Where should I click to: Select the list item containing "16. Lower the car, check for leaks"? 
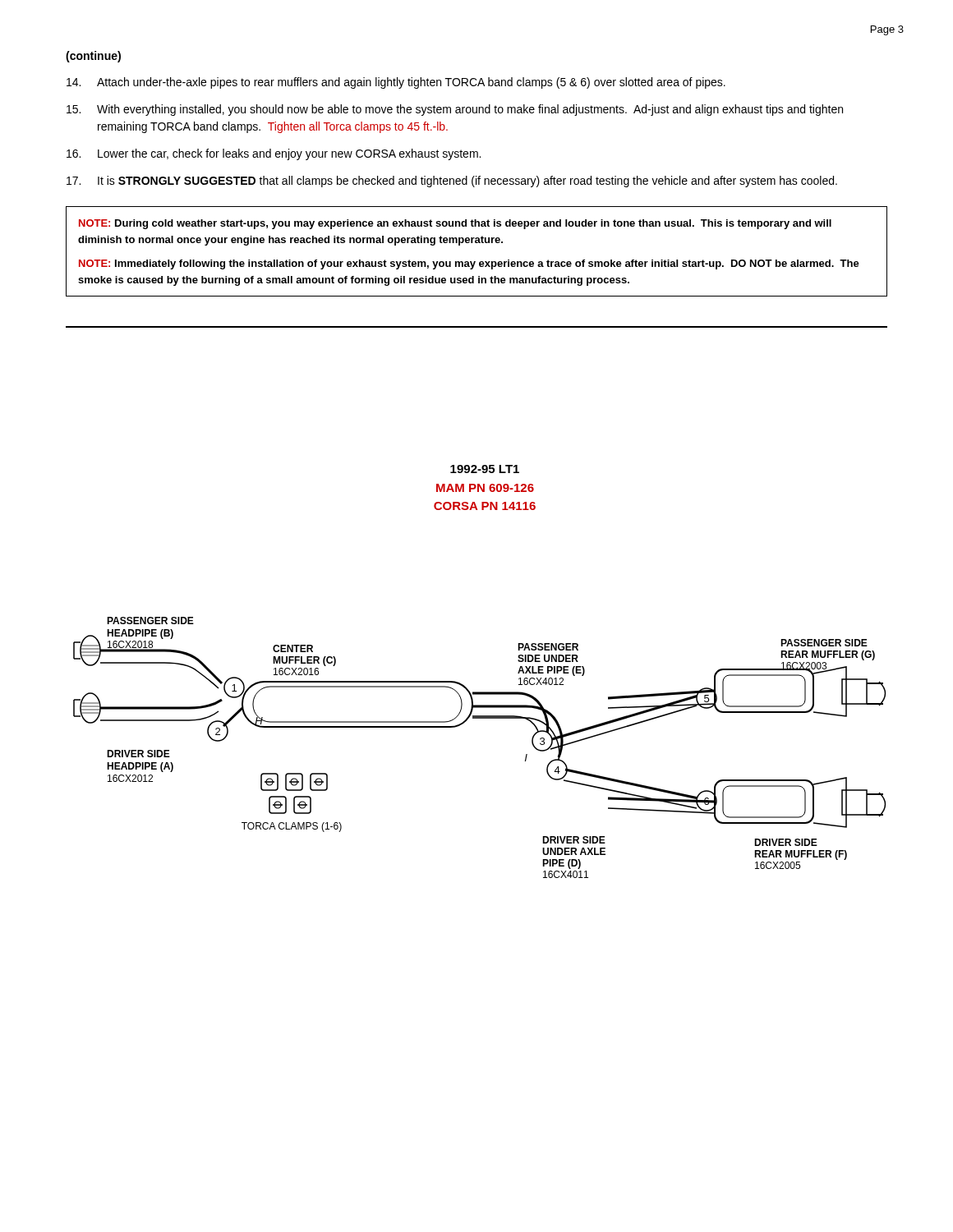coord(476,154)
